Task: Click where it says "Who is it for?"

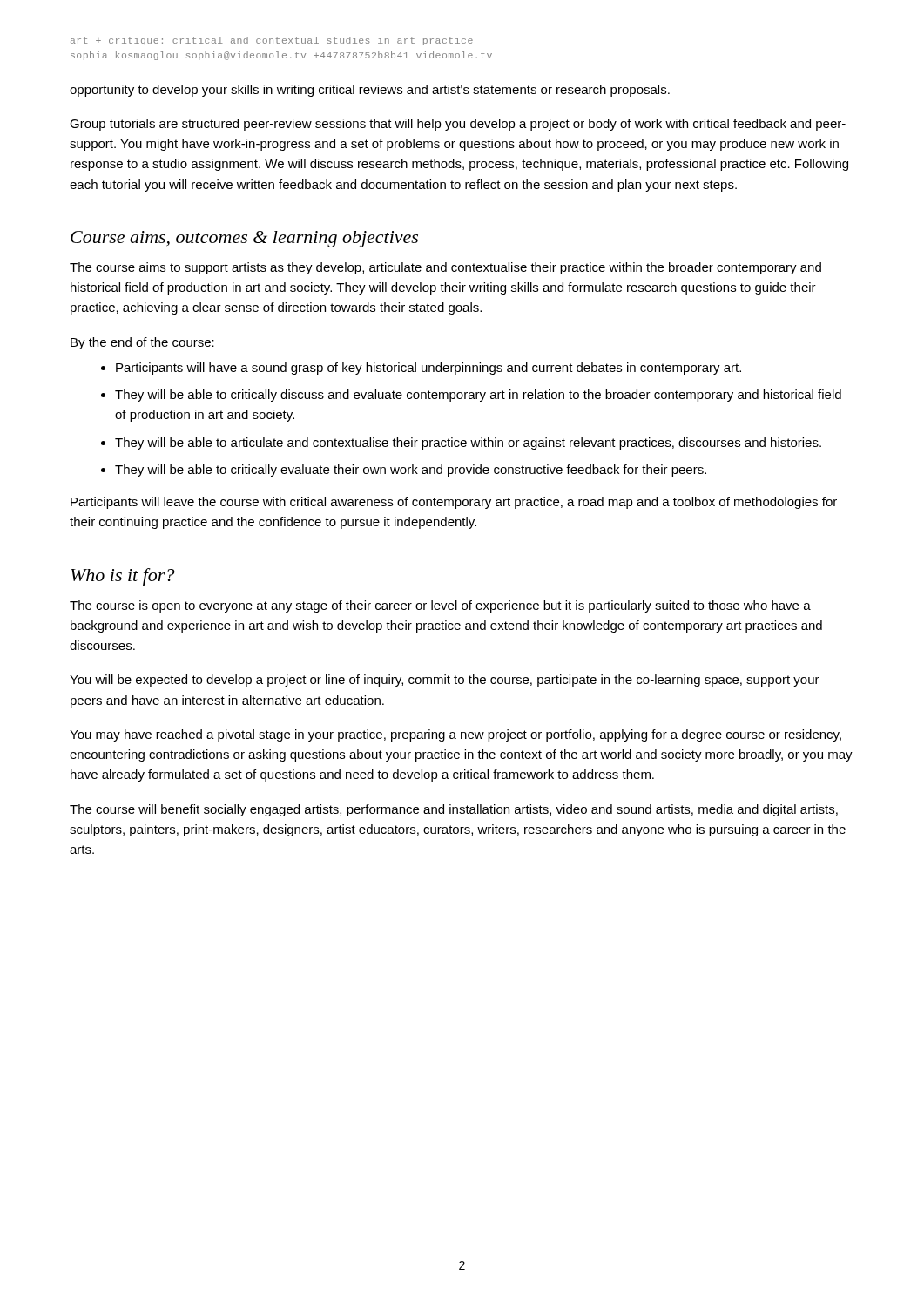Action: pyautogui.click(x=122, y=574)
